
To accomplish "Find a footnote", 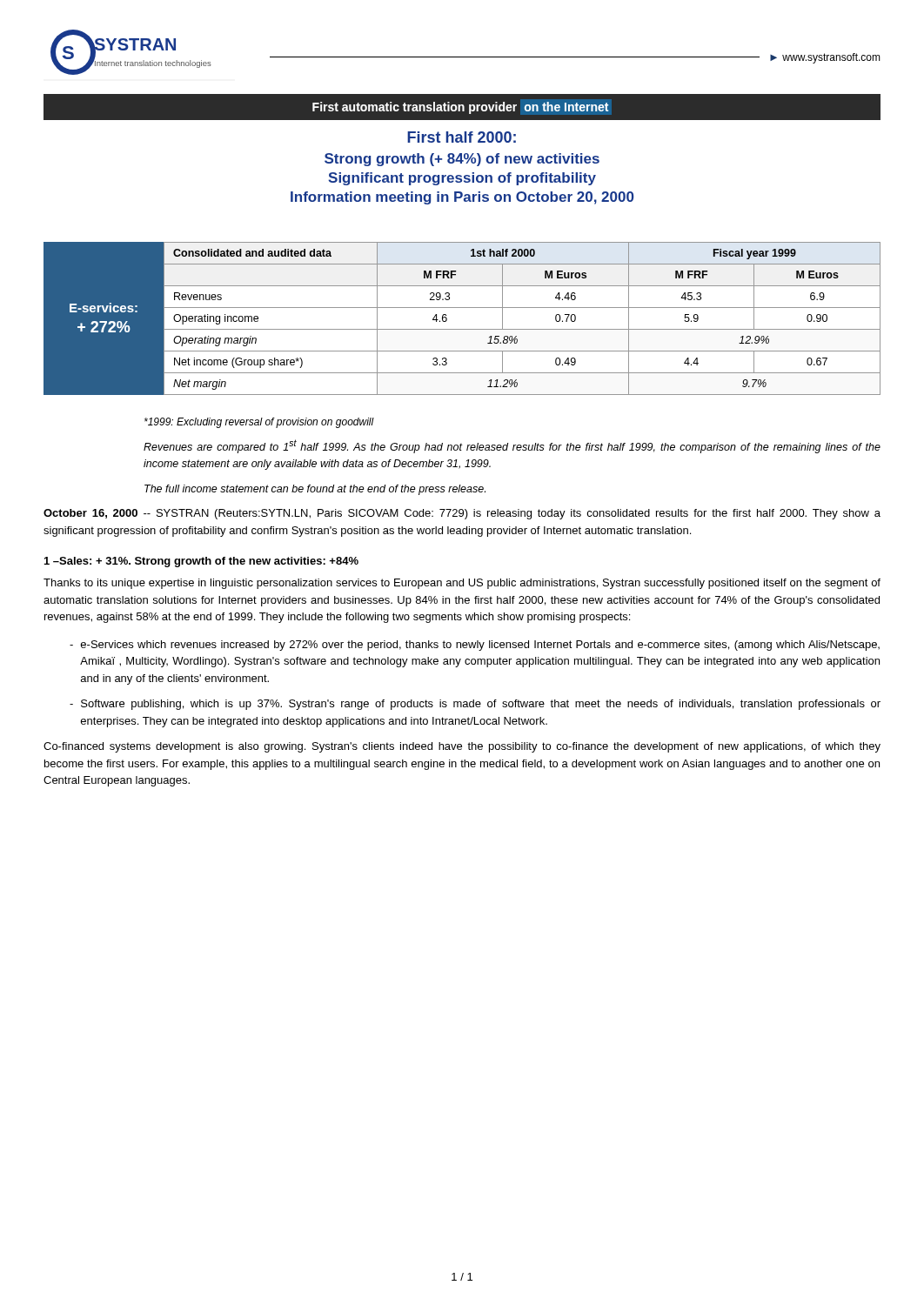I will (258, 422).
